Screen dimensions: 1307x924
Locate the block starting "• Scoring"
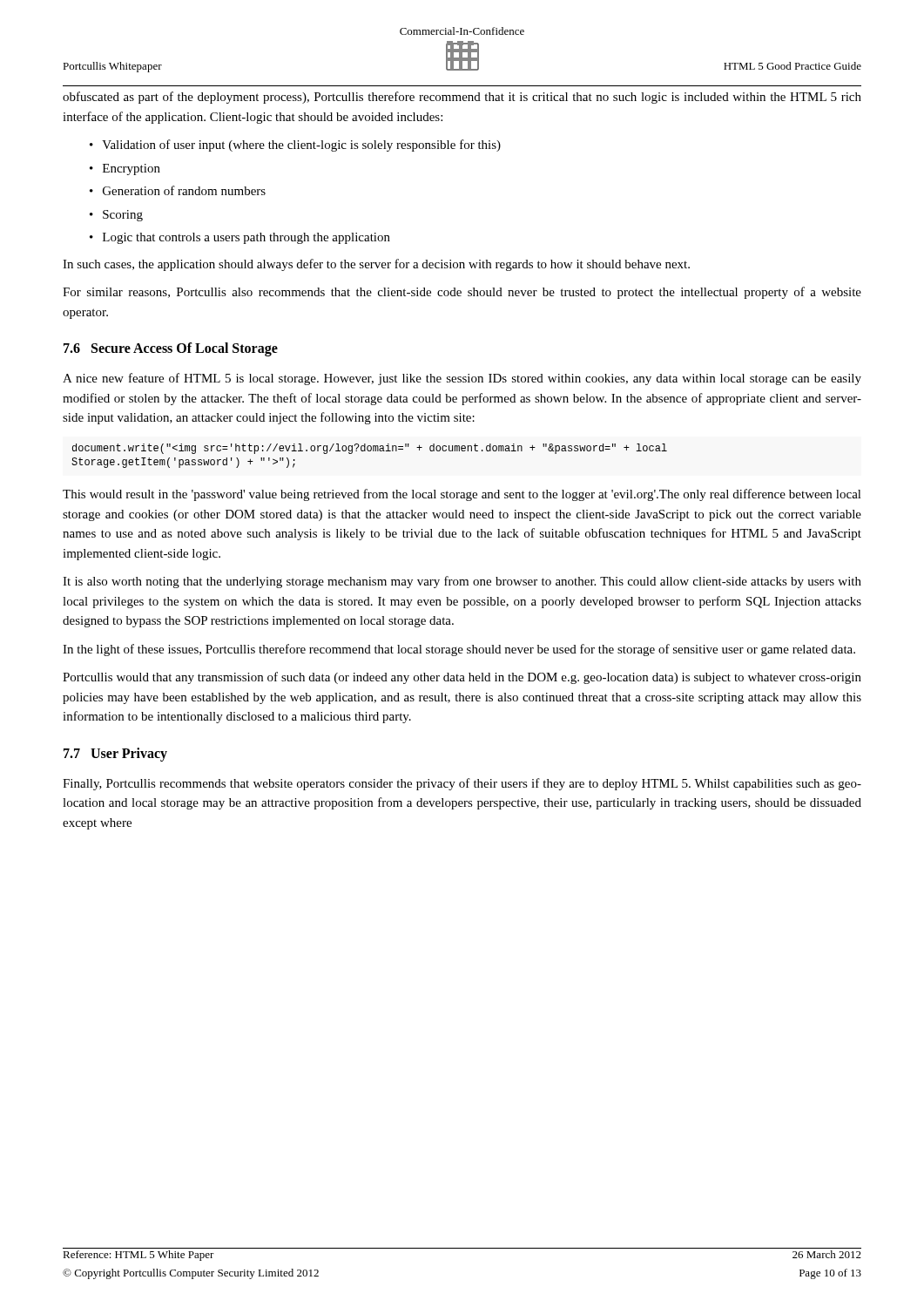pos(116,214)
